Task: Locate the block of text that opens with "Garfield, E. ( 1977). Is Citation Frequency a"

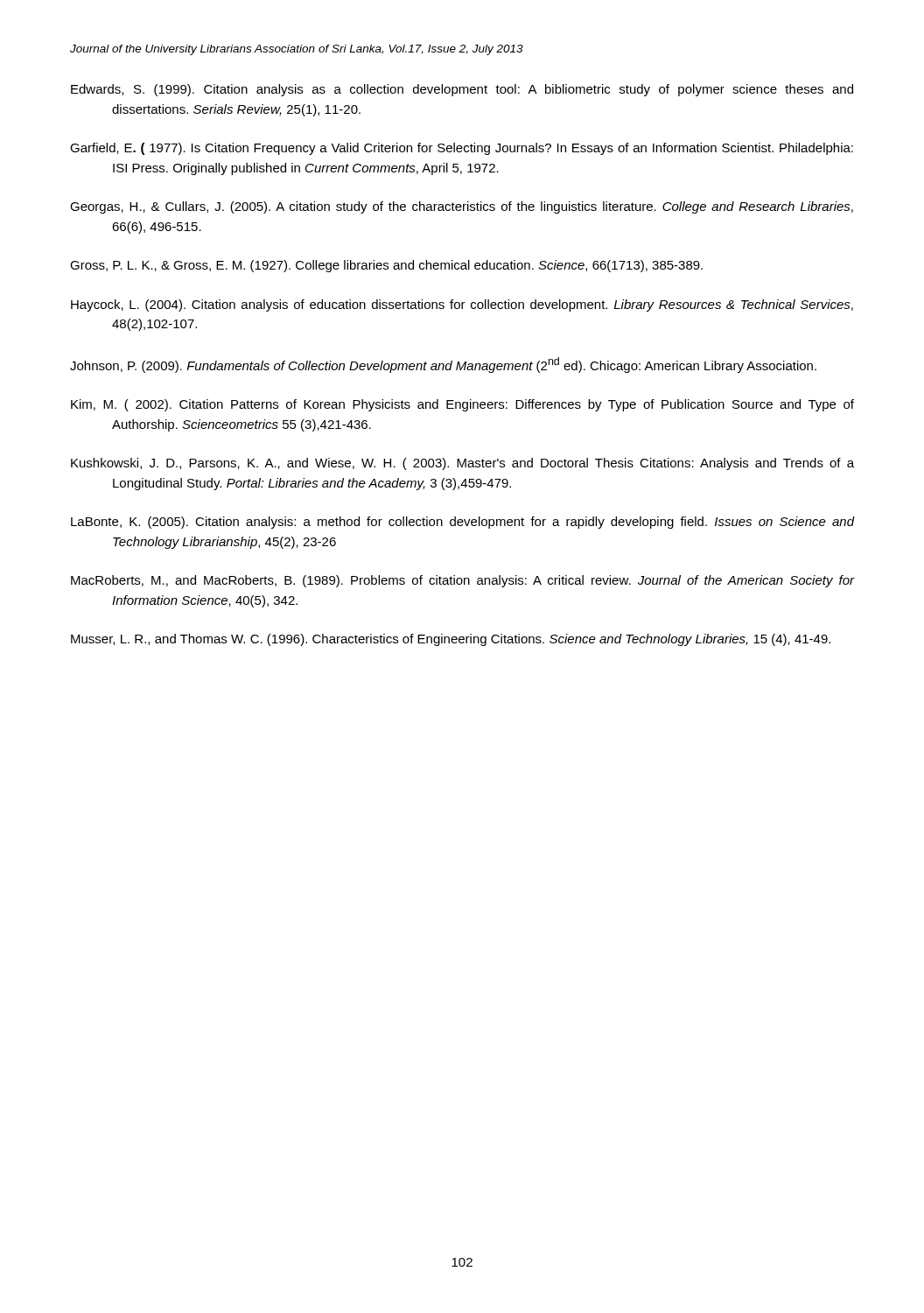Action: pos(462,157)
